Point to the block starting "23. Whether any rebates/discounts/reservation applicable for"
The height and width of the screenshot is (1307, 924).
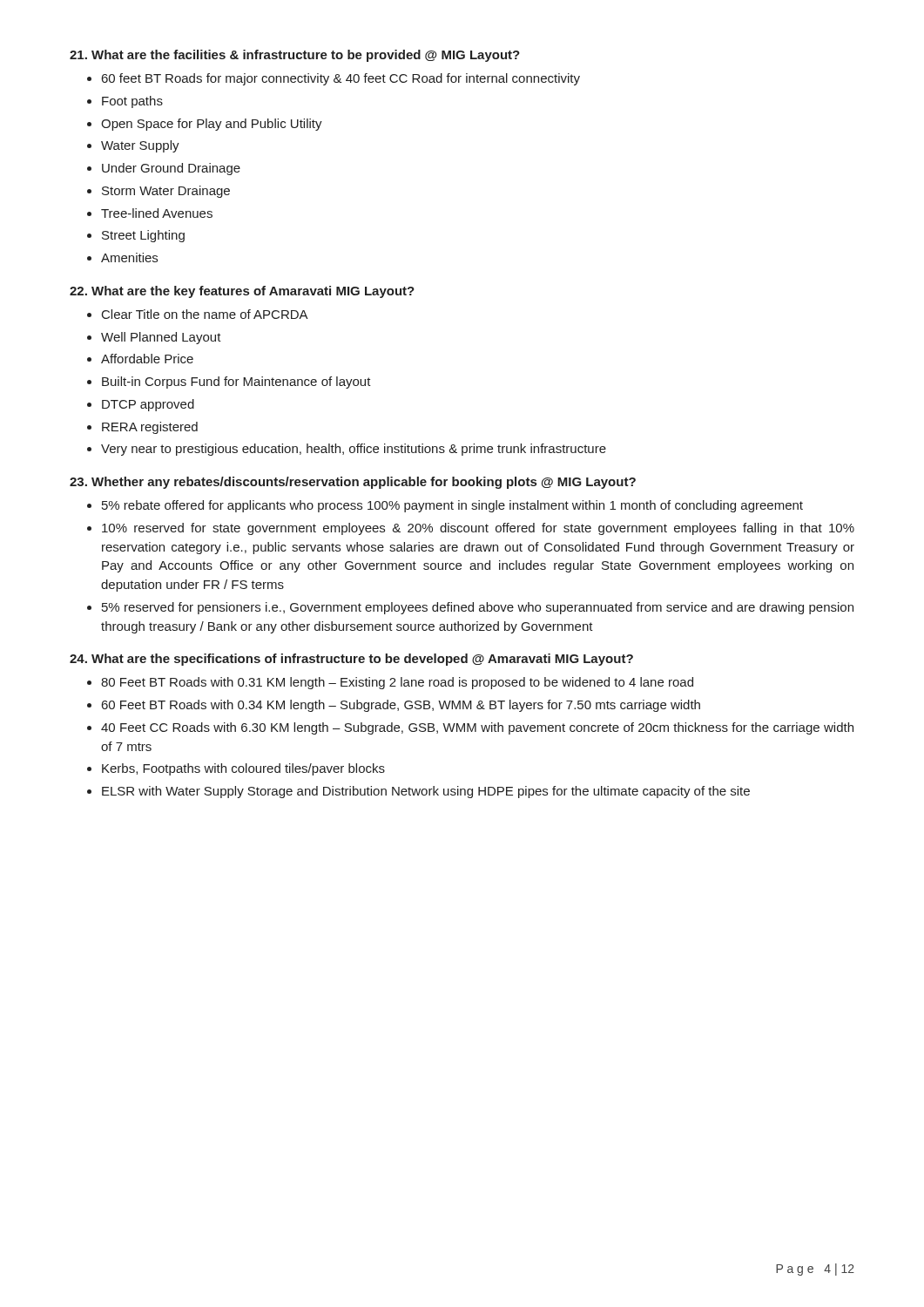(353, 481)
